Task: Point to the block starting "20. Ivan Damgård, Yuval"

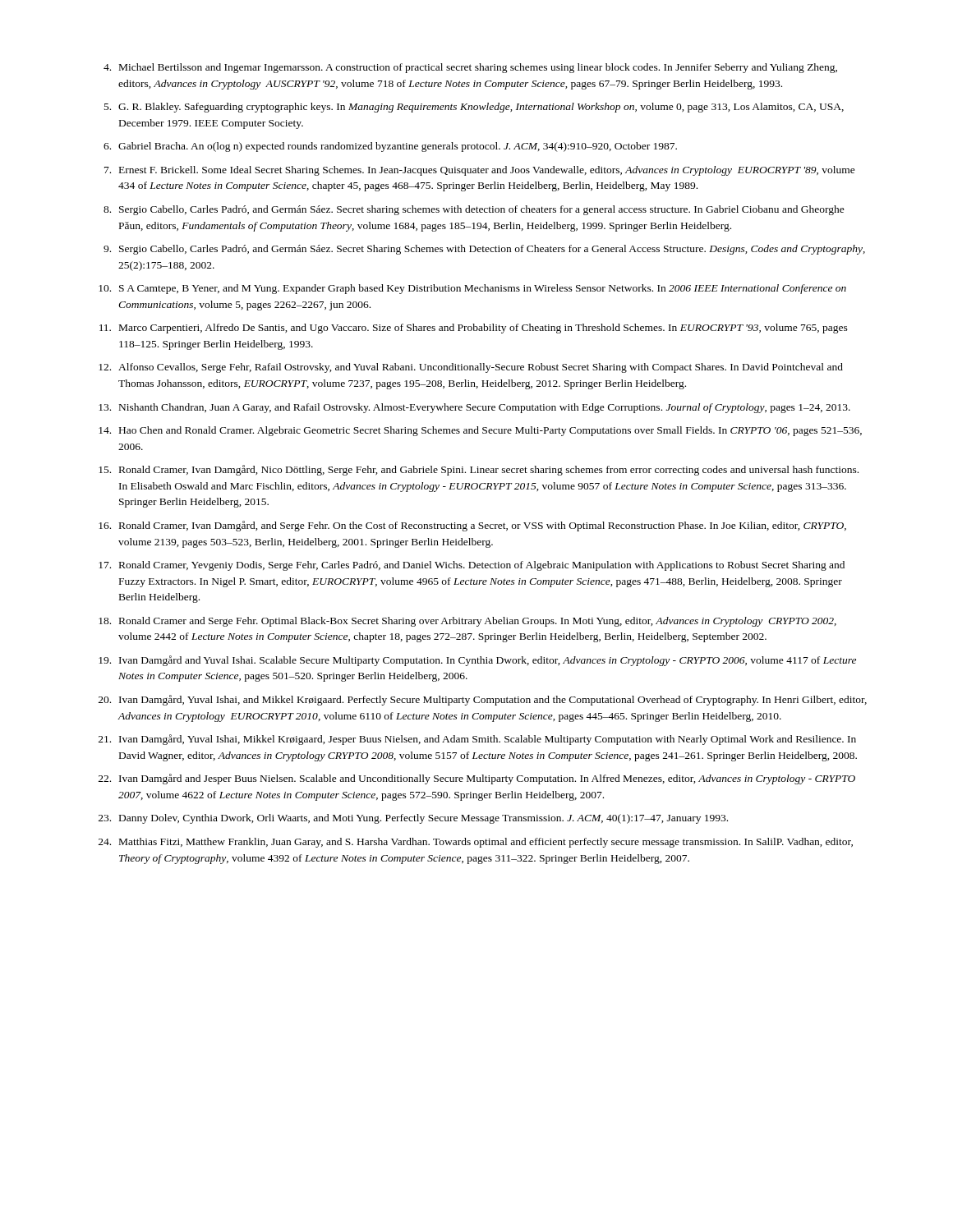Action: pyautogui.click(x=476, y=708)
